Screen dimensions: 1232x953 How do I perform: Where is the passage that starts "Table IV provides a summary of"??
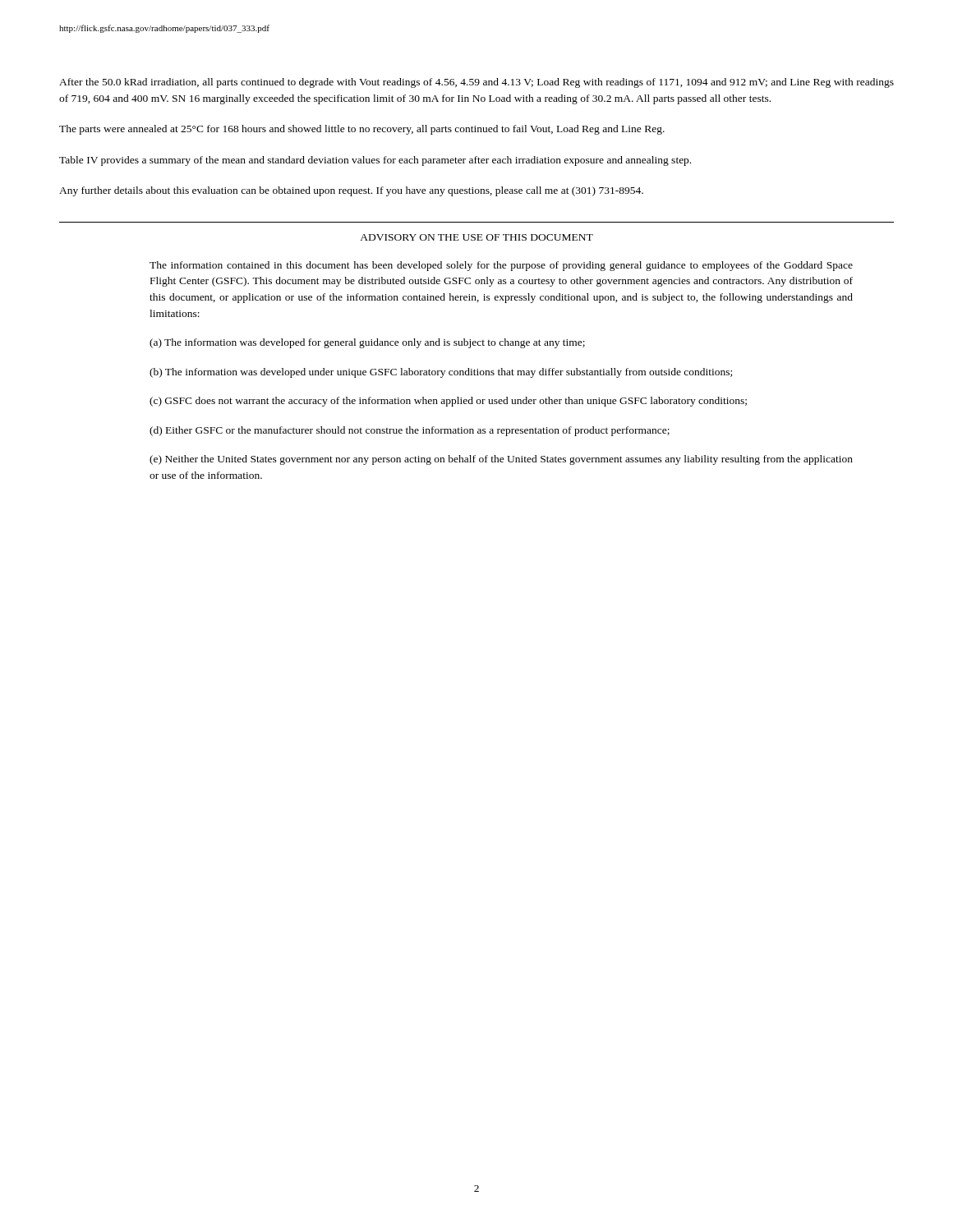pyautogui.click(x=376, y=160)
